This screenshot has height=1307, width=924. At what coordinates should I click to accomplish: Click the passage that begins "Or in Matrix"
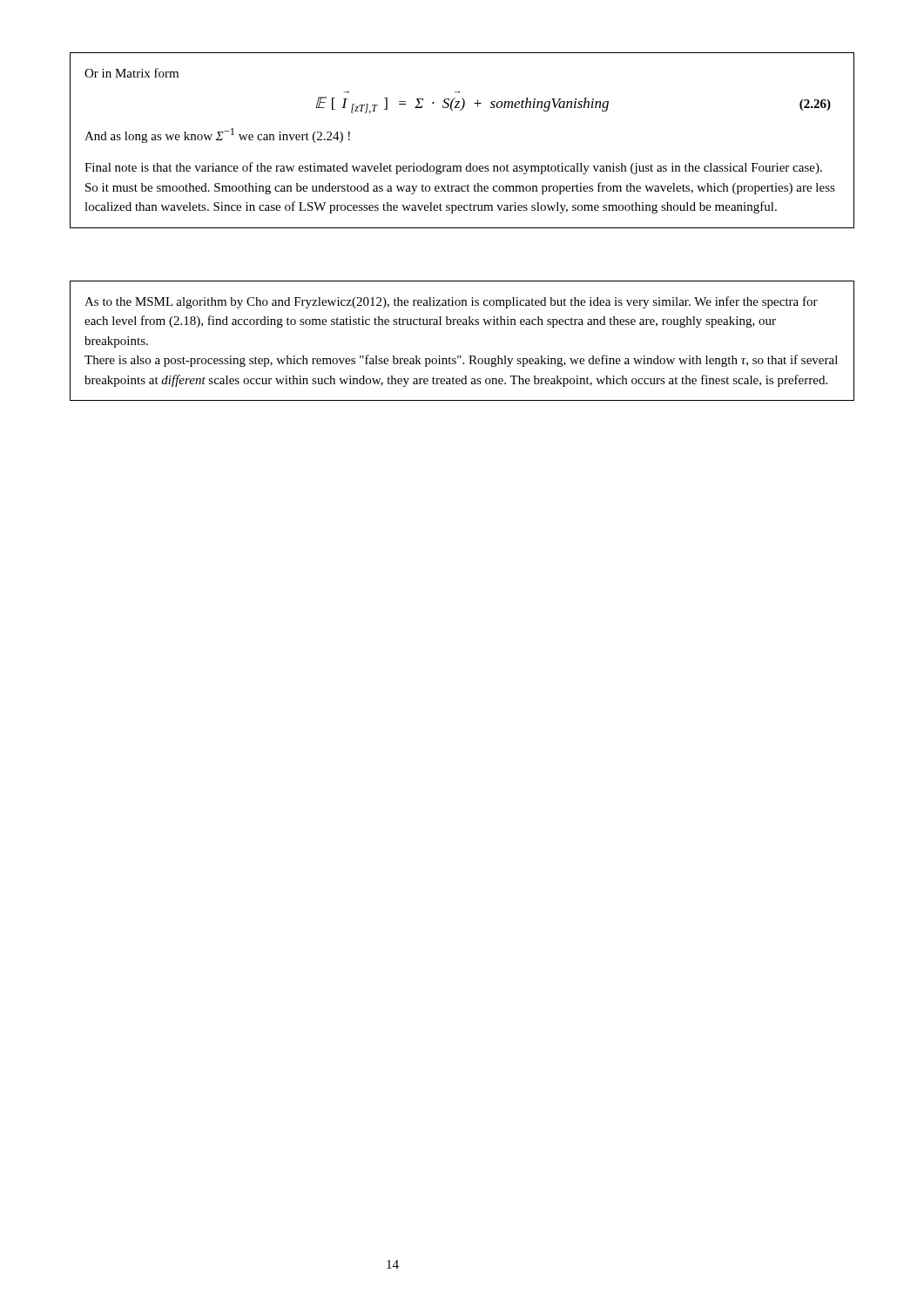point(132,73)
